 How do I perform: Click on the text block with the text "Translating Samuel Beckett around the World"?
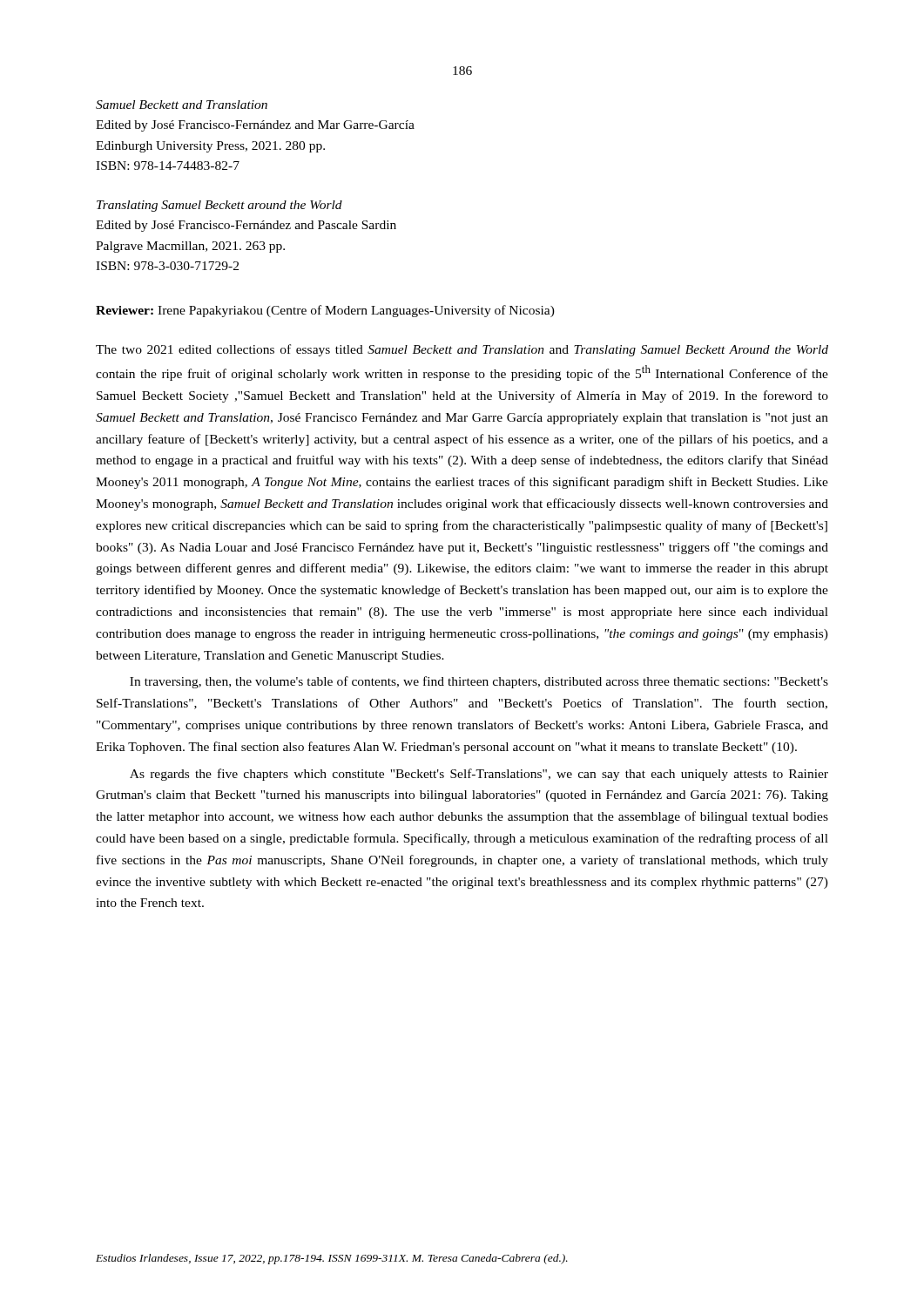[246, 235]
